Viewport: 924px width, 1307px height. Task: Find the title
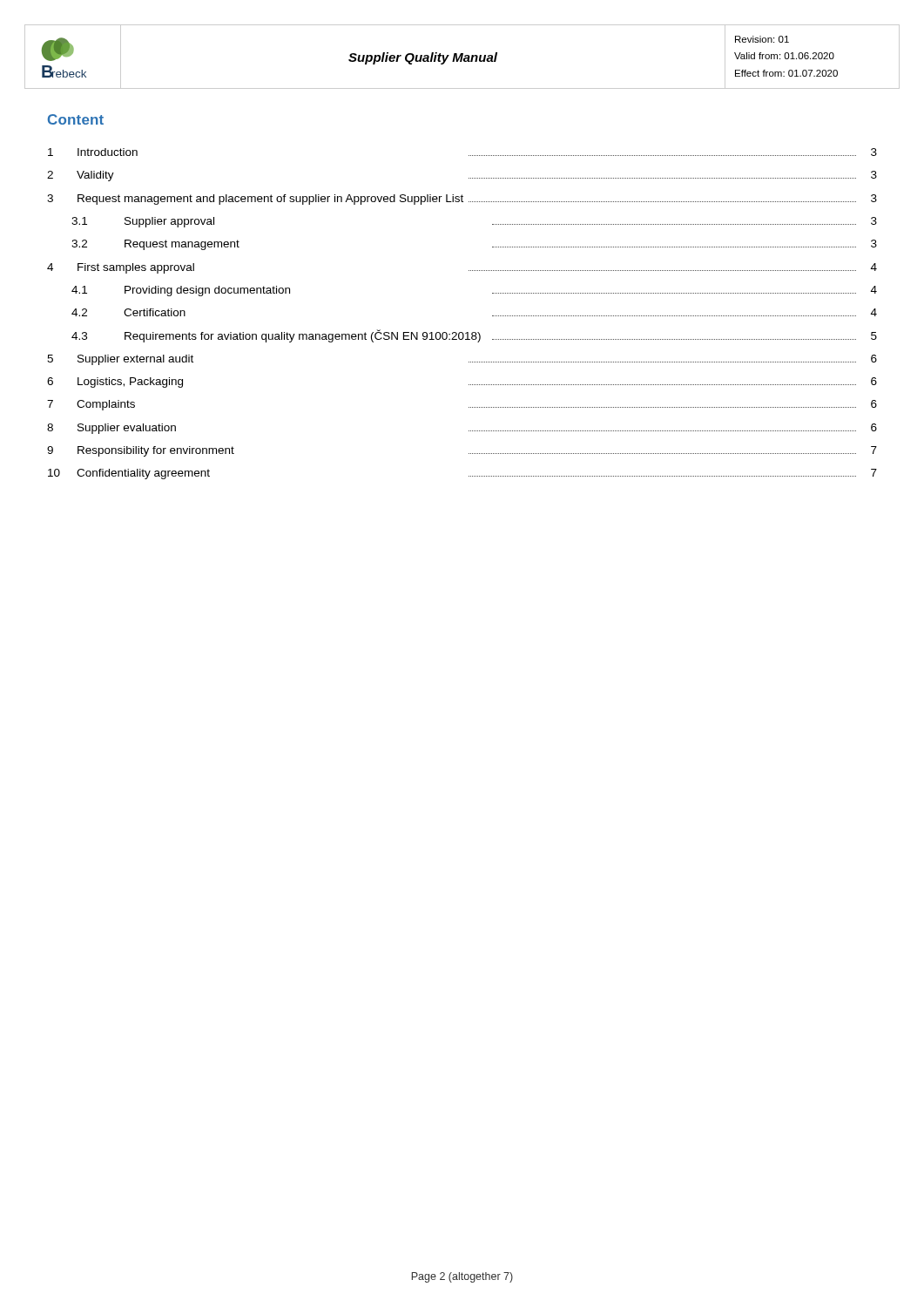tap(75, 120)
